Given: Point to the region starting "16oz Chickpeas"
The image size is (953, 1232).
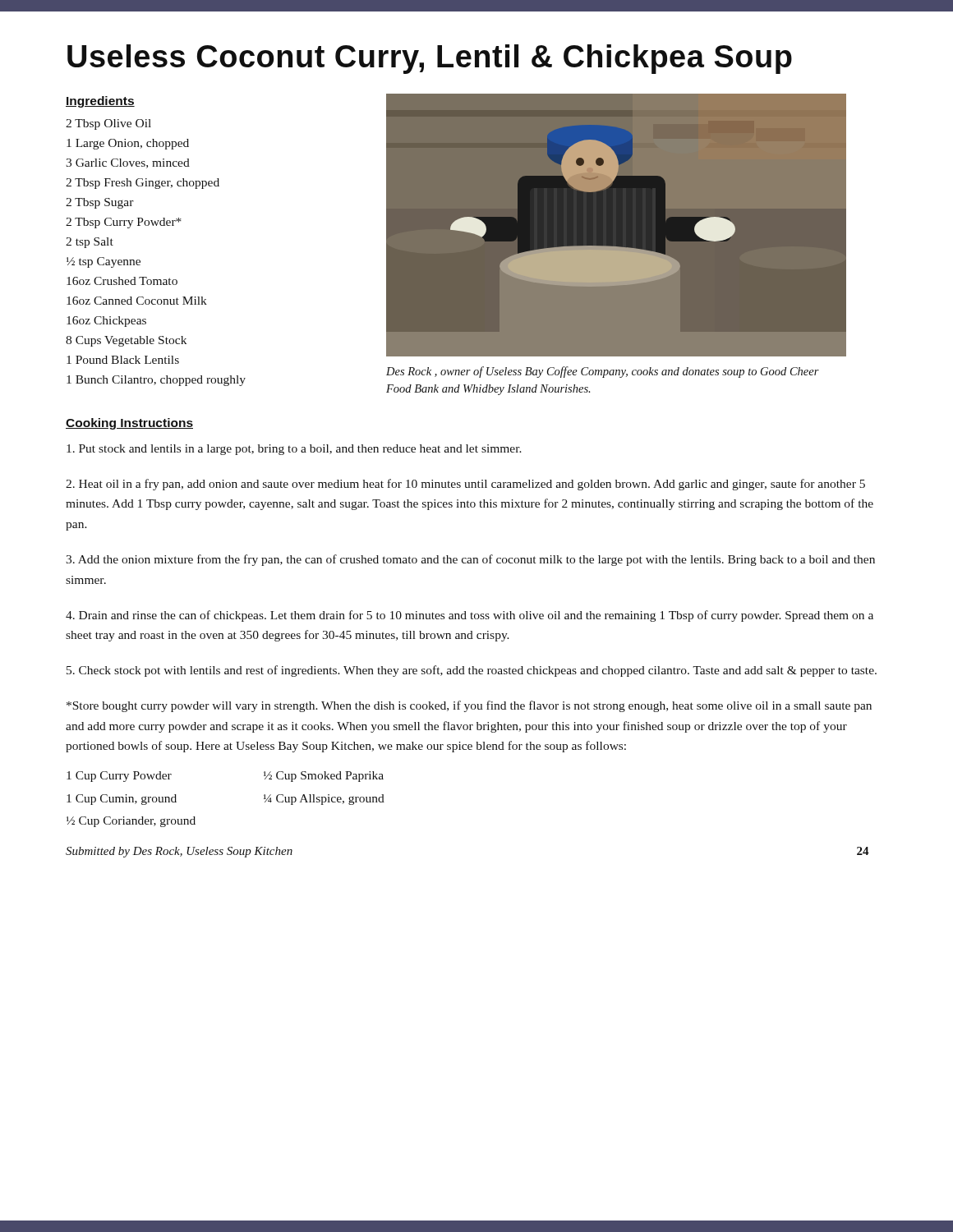Looking at the screenshot, I should [106, 320].
